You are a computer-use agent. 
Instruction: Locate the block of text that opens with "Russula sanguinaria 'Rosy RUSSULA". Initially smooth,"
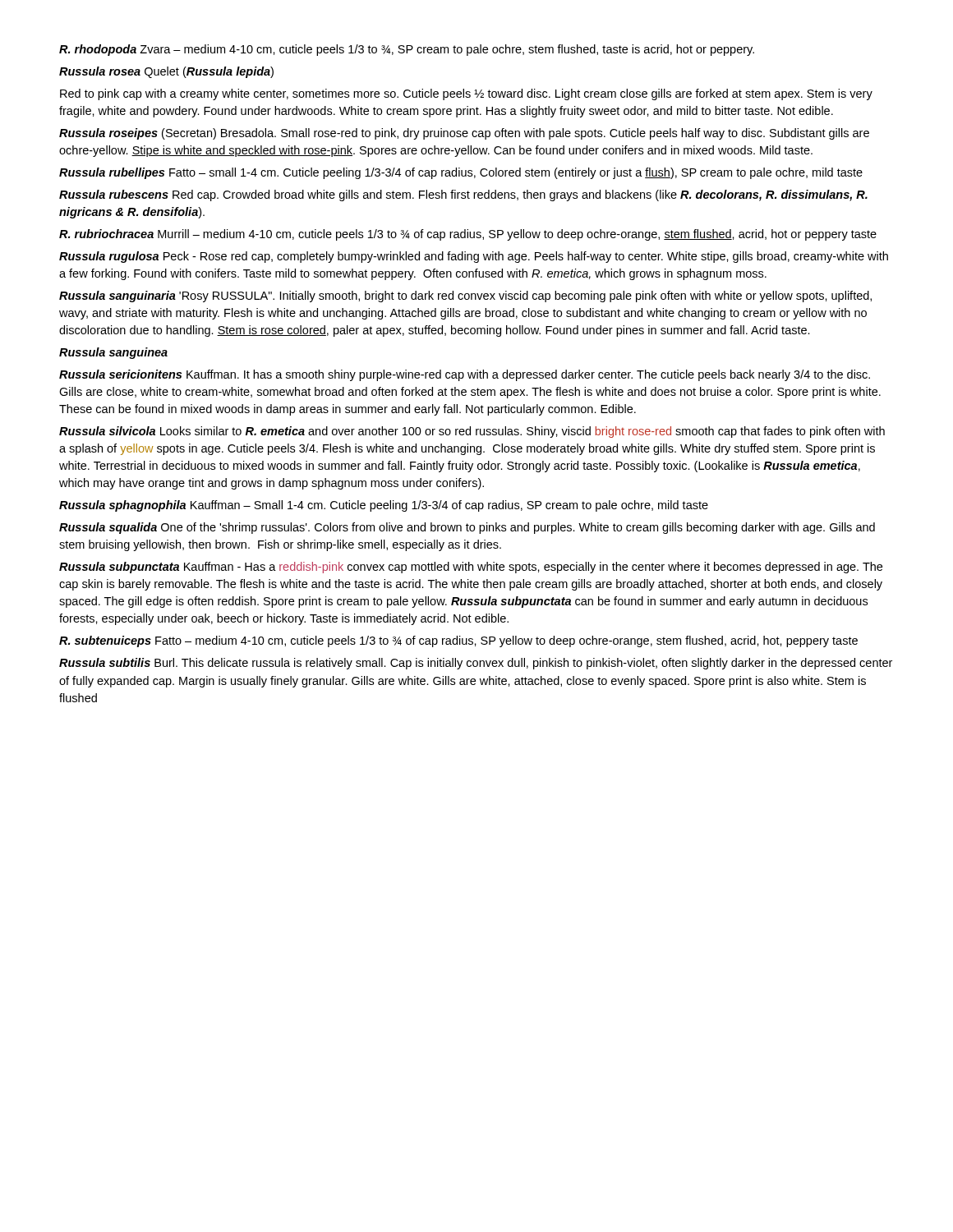point(476,314)
